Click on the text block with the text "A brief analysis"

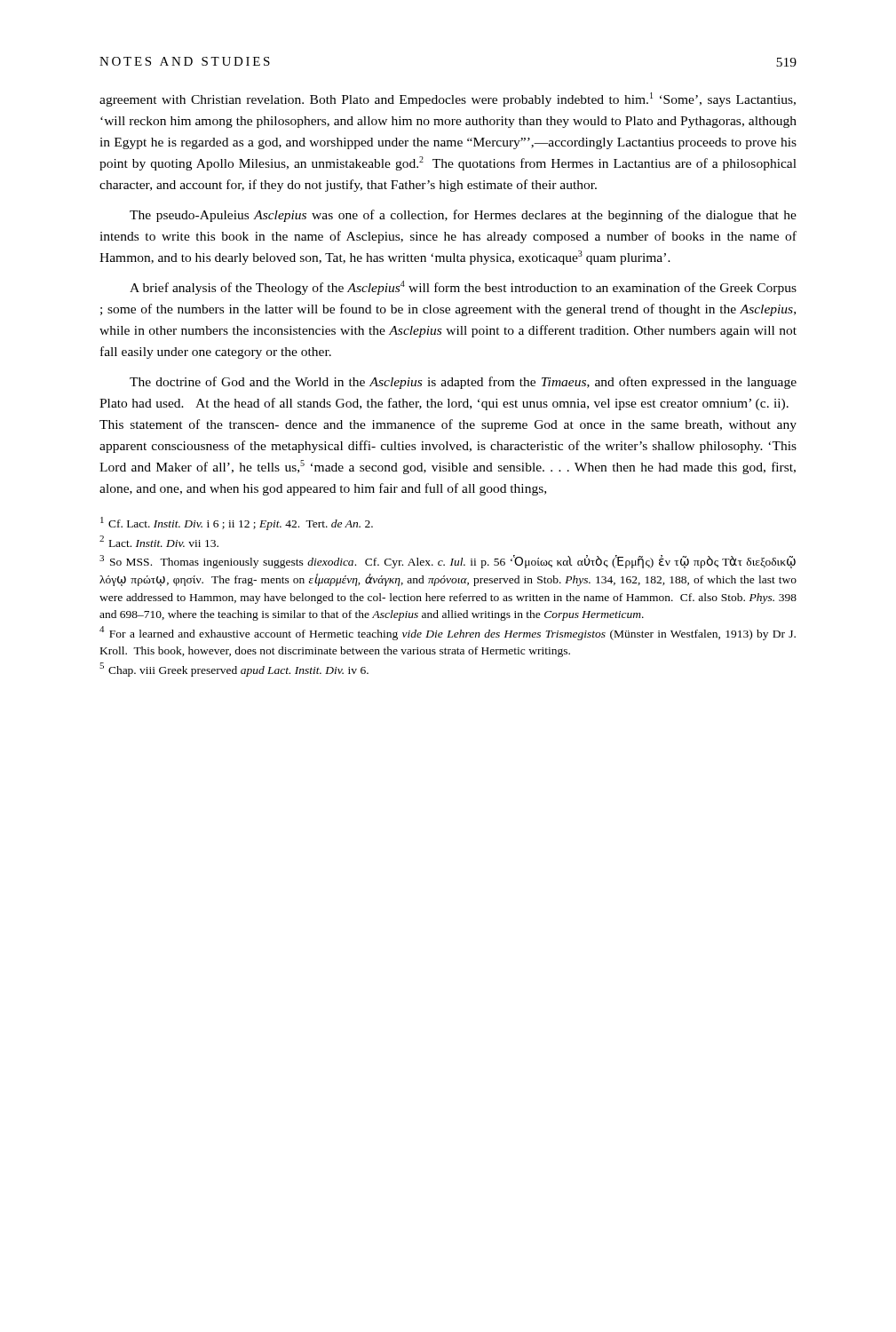point(448,320)
